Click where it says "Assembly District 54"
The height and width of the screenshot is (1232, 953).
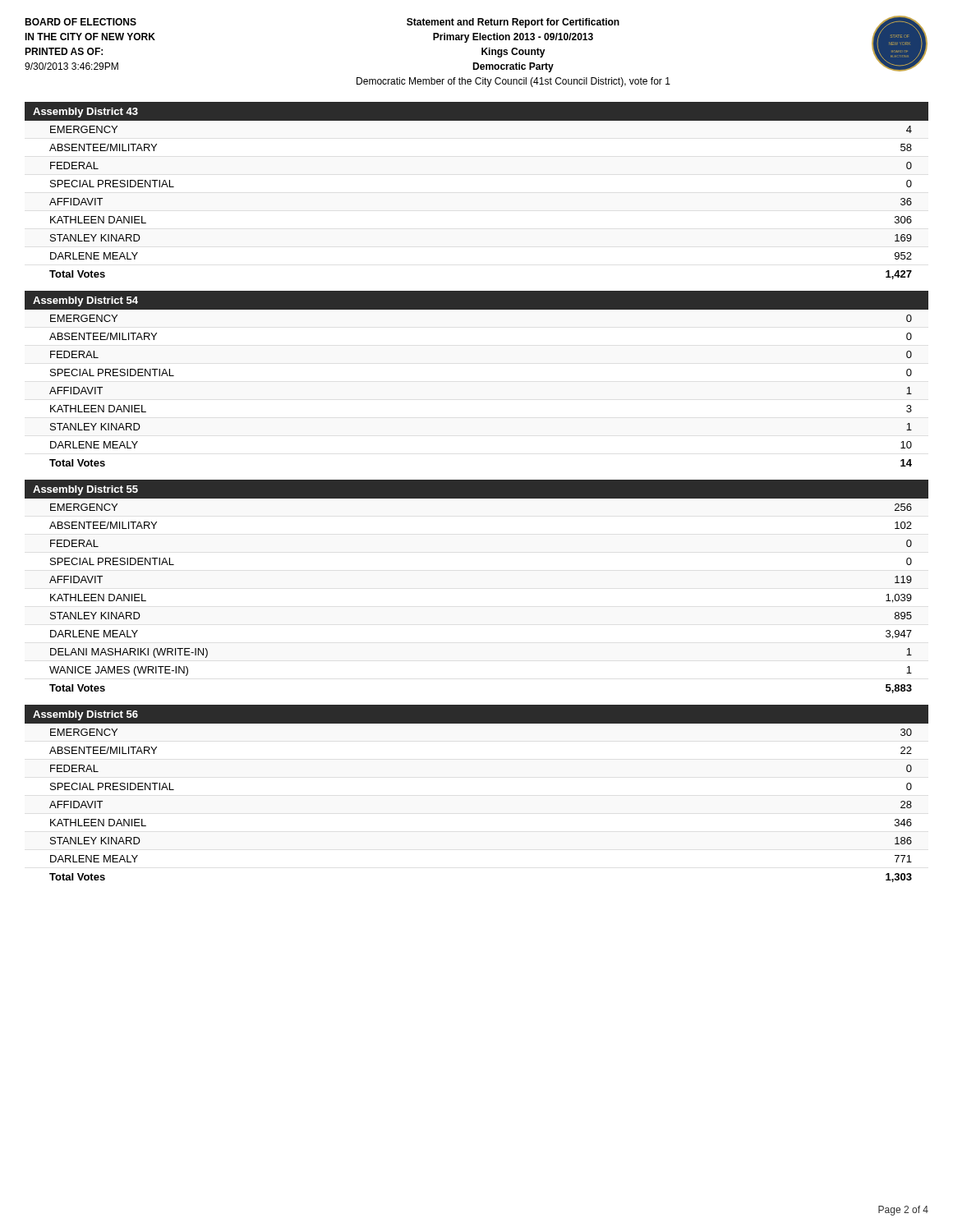click(x=85, y=300)
